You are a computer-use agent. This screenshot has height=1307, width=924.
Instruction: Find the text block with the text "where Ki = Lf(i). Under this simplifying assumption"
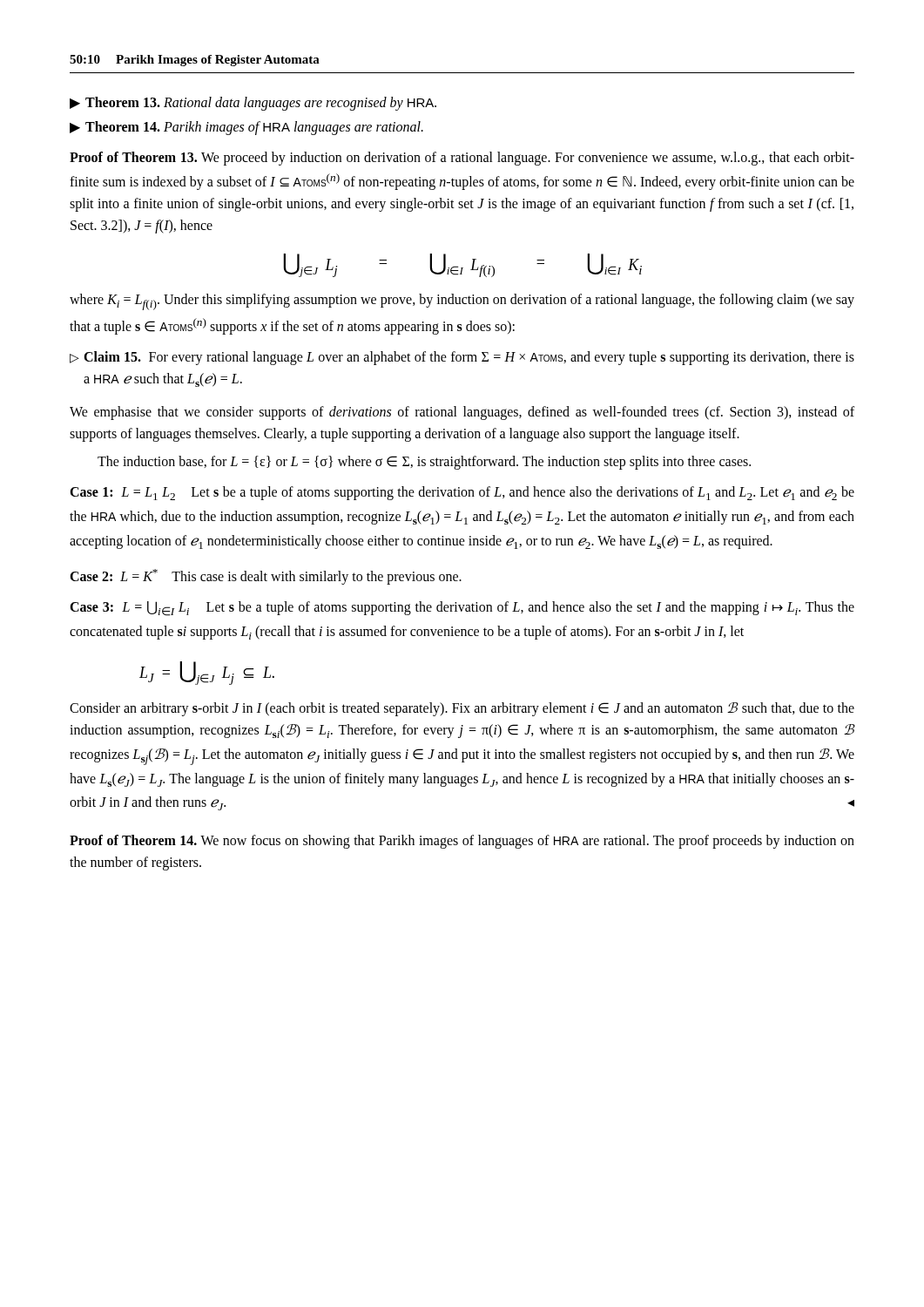point(462,313)
